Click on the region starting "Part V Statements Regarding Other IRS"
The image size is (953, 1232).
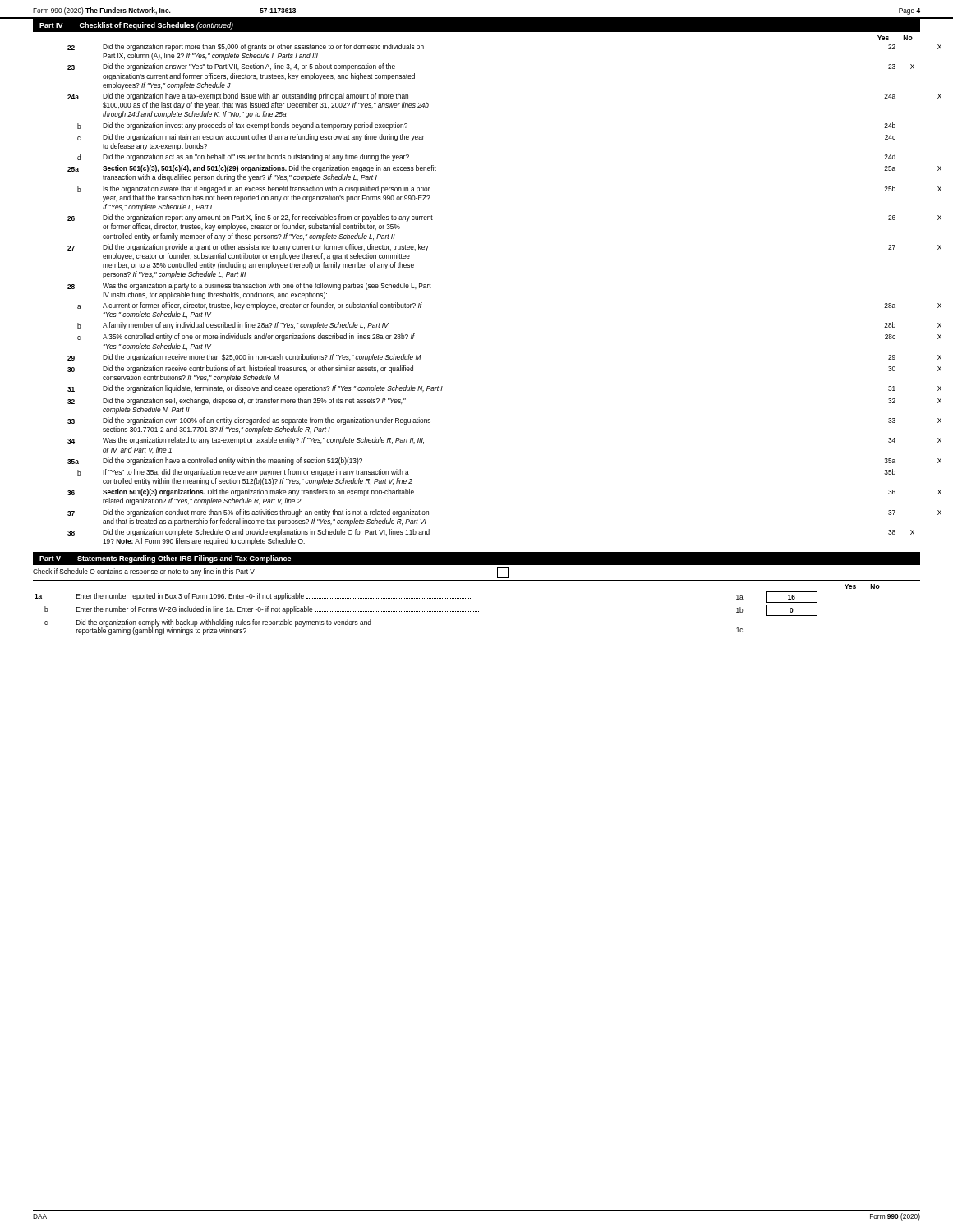(x=165, y=559)
